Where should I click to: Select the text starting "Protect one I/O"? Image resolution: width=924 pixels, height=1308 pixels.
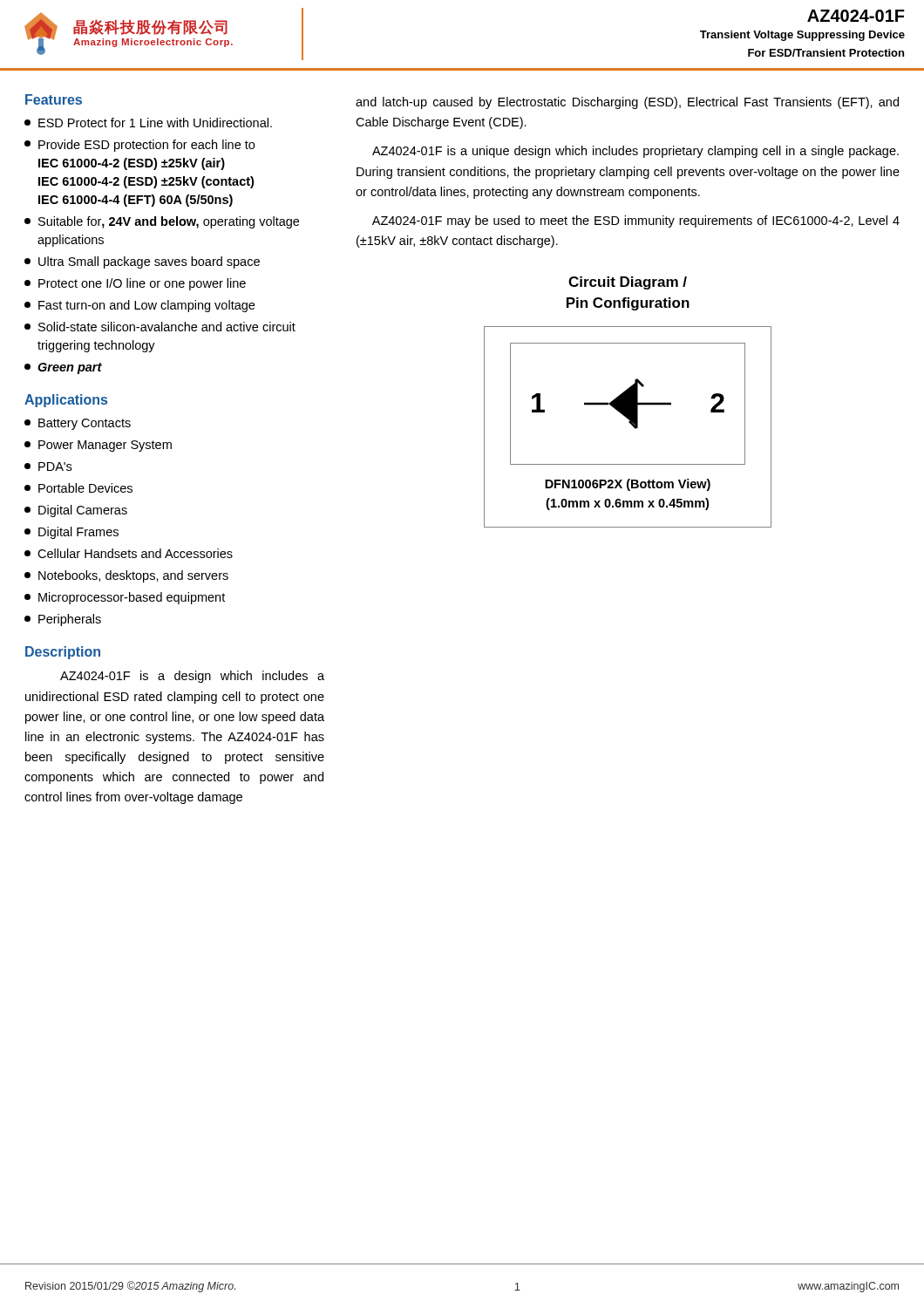pyautogui.click(x=174, y=284)
